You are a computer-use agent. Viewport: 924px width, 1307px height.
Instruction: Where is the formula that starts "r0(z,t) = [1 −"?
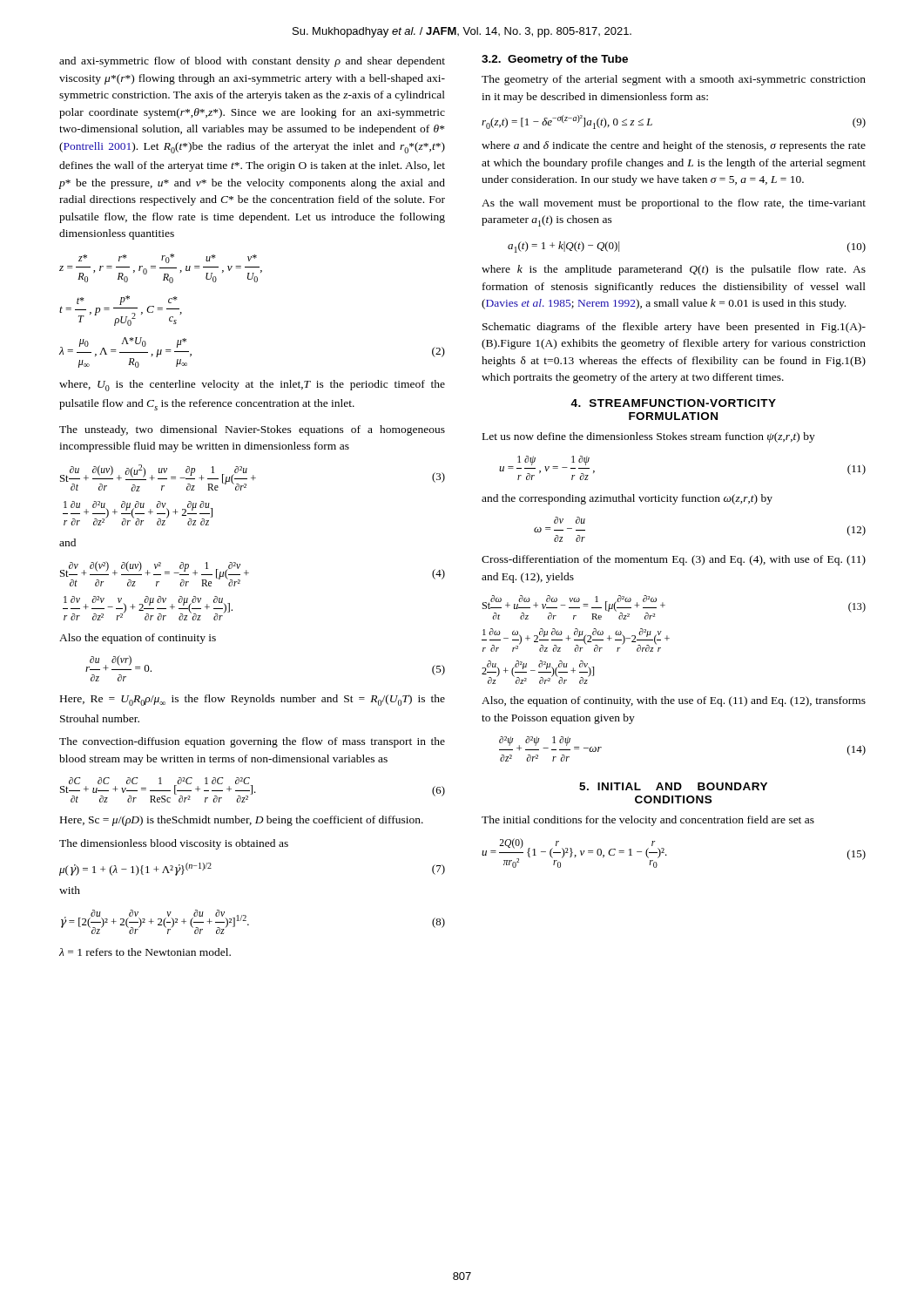point(564,122)
